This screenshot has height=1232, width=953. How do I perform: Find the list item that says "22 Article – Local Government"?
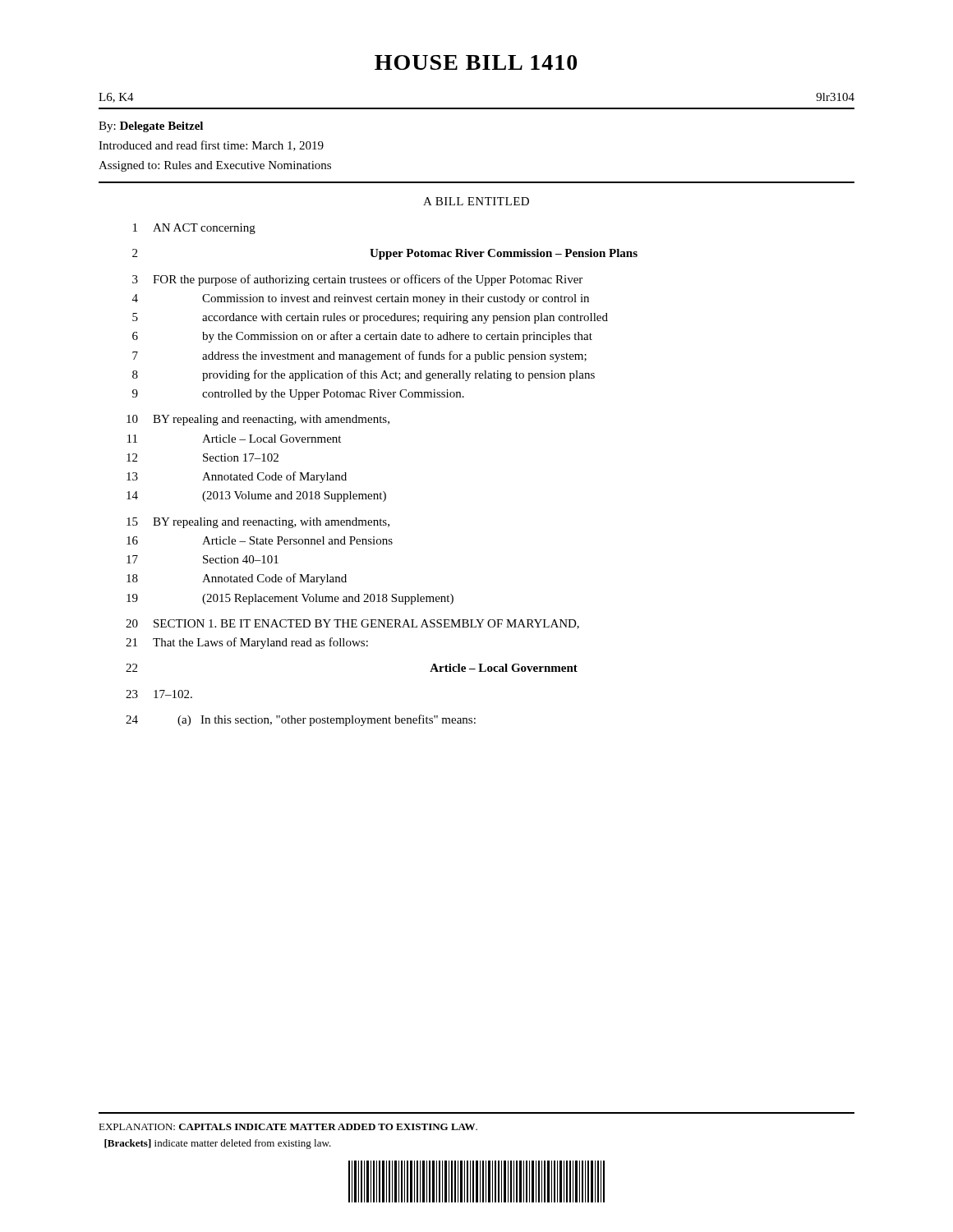[x=476, y=668]
